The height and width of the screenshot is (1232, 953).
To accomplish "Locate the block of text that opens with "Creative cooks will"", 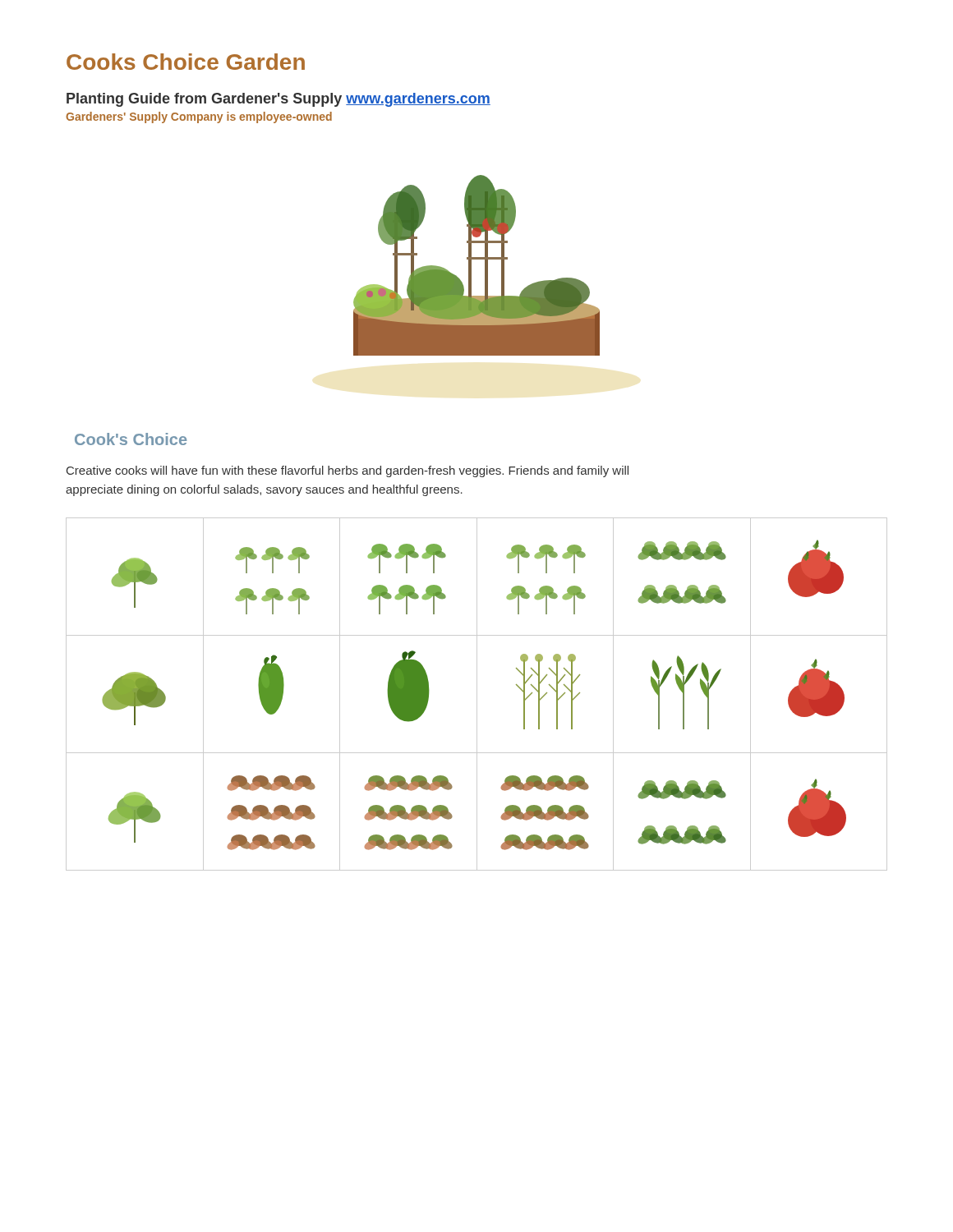I will (348, 480).
